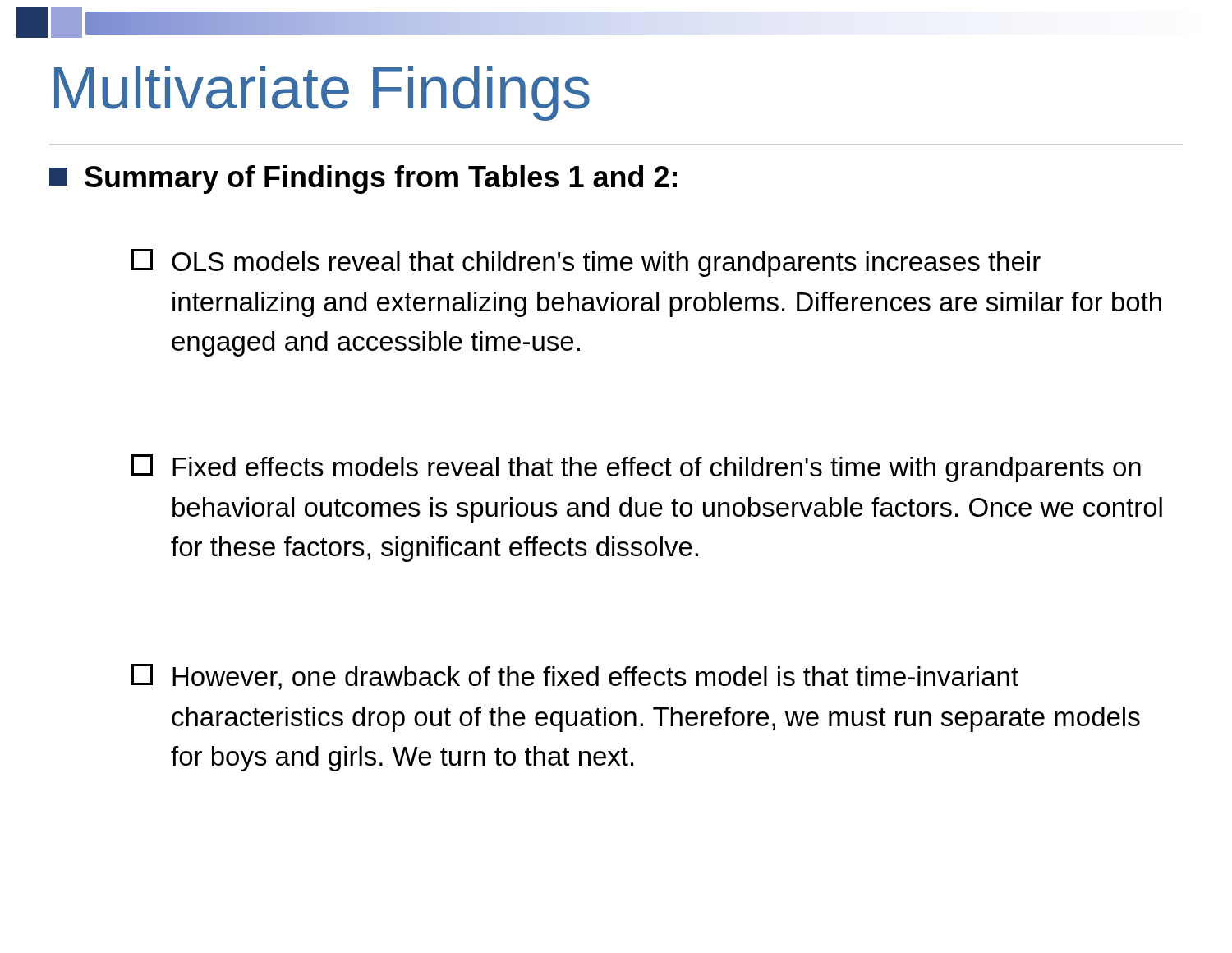Click on the list item containing "Fixed effects models reveal that the effect"
Viewport: 1232px width, 953px height.
(x=653, y=508)
